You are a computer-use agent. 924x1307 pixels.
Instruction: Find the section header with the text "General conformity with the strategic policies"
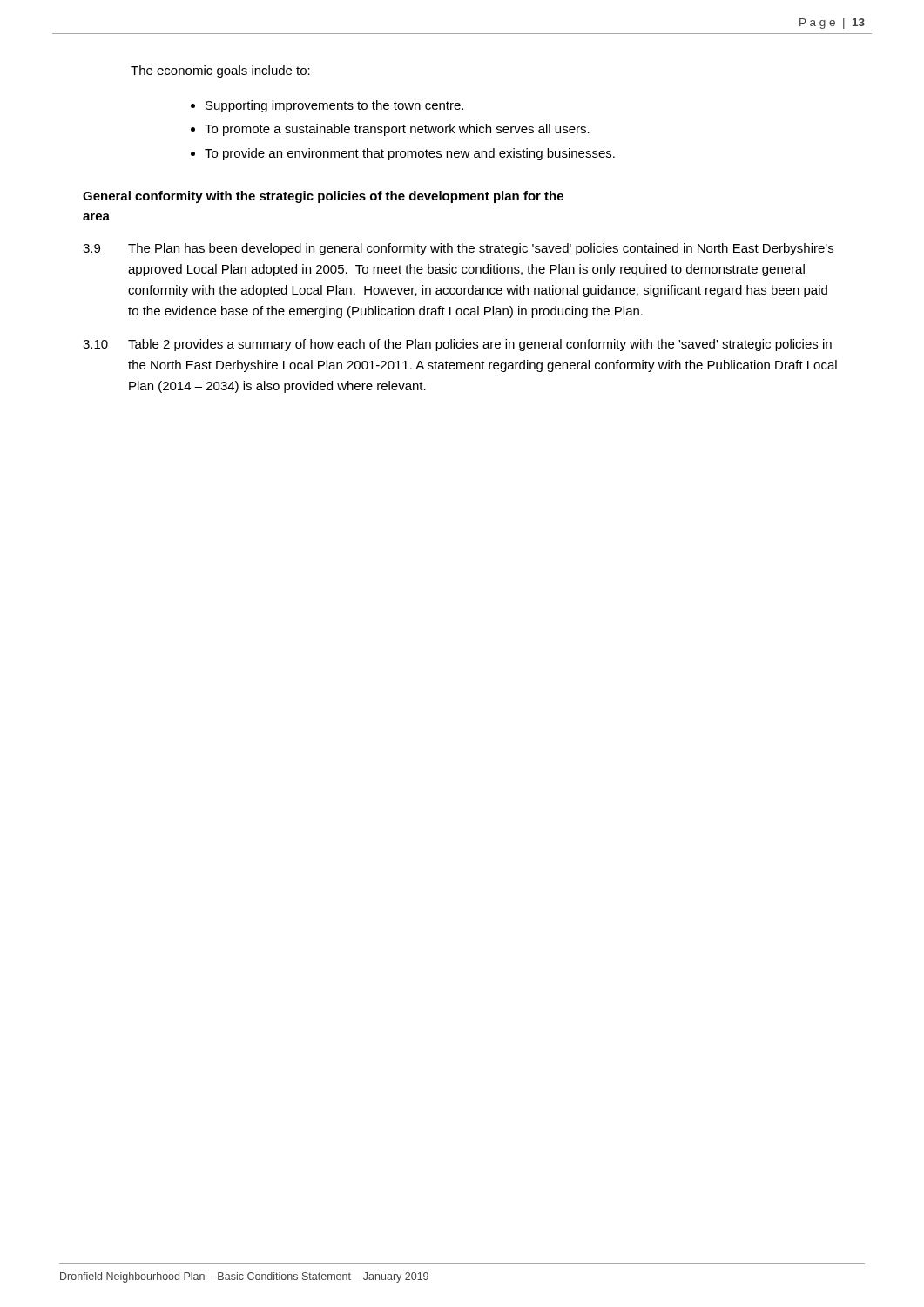click(323, 205)
